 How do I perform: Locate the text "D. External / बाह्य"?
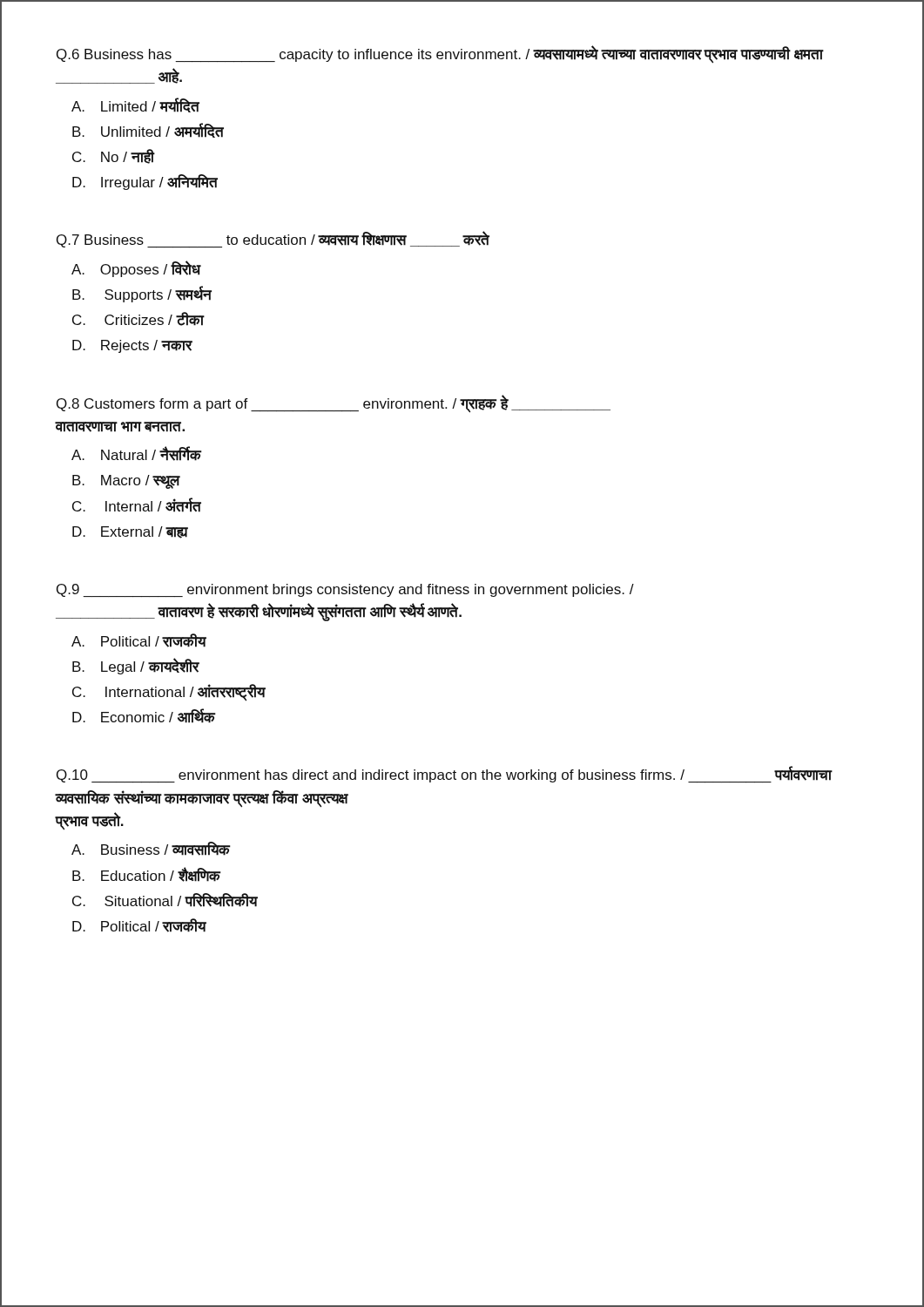pyautogui.click(x=129, y=532)
